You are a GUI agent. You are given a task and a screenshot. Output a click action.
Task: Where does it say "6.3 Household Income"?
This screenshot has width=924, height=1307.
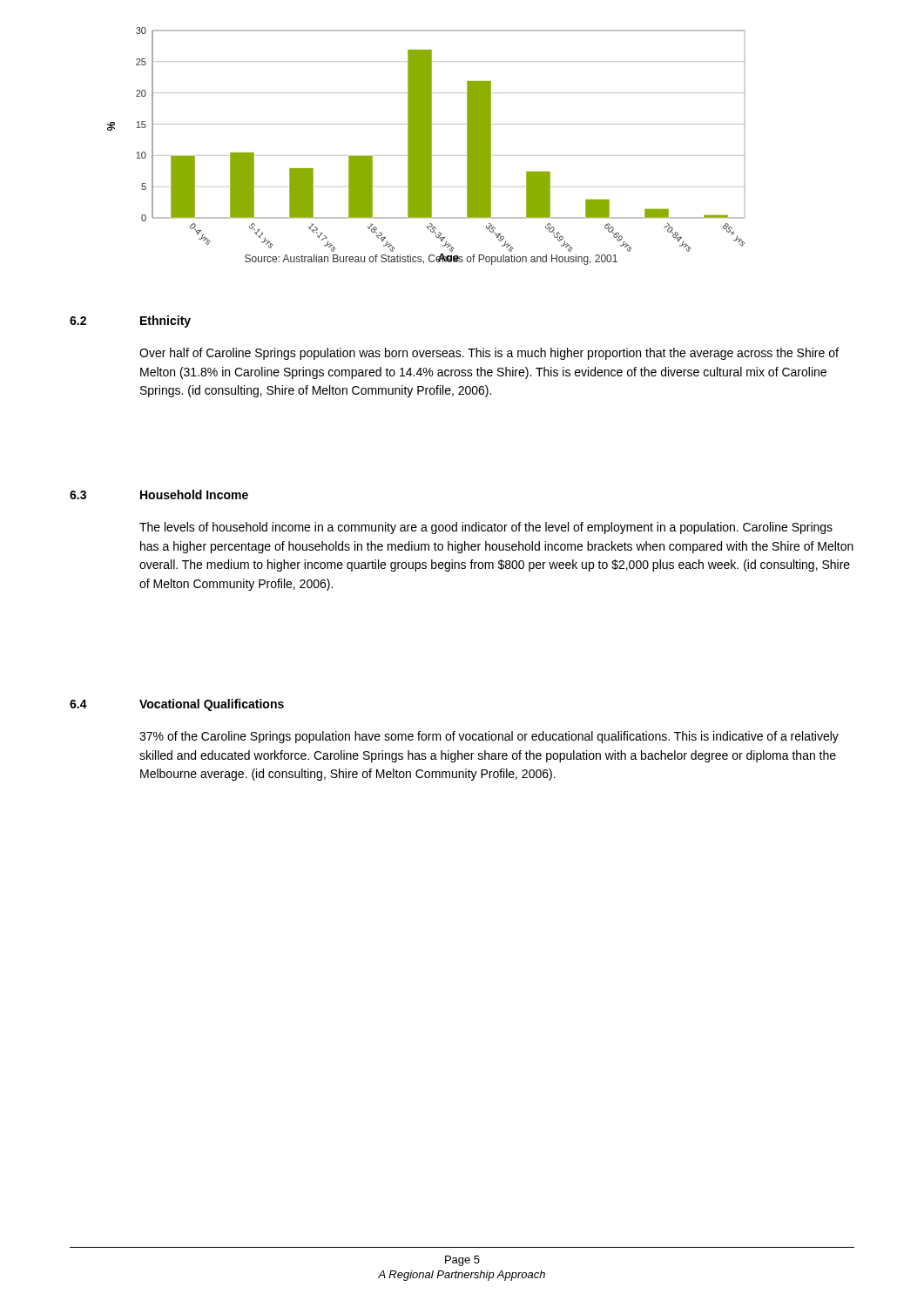coord(159,494)
